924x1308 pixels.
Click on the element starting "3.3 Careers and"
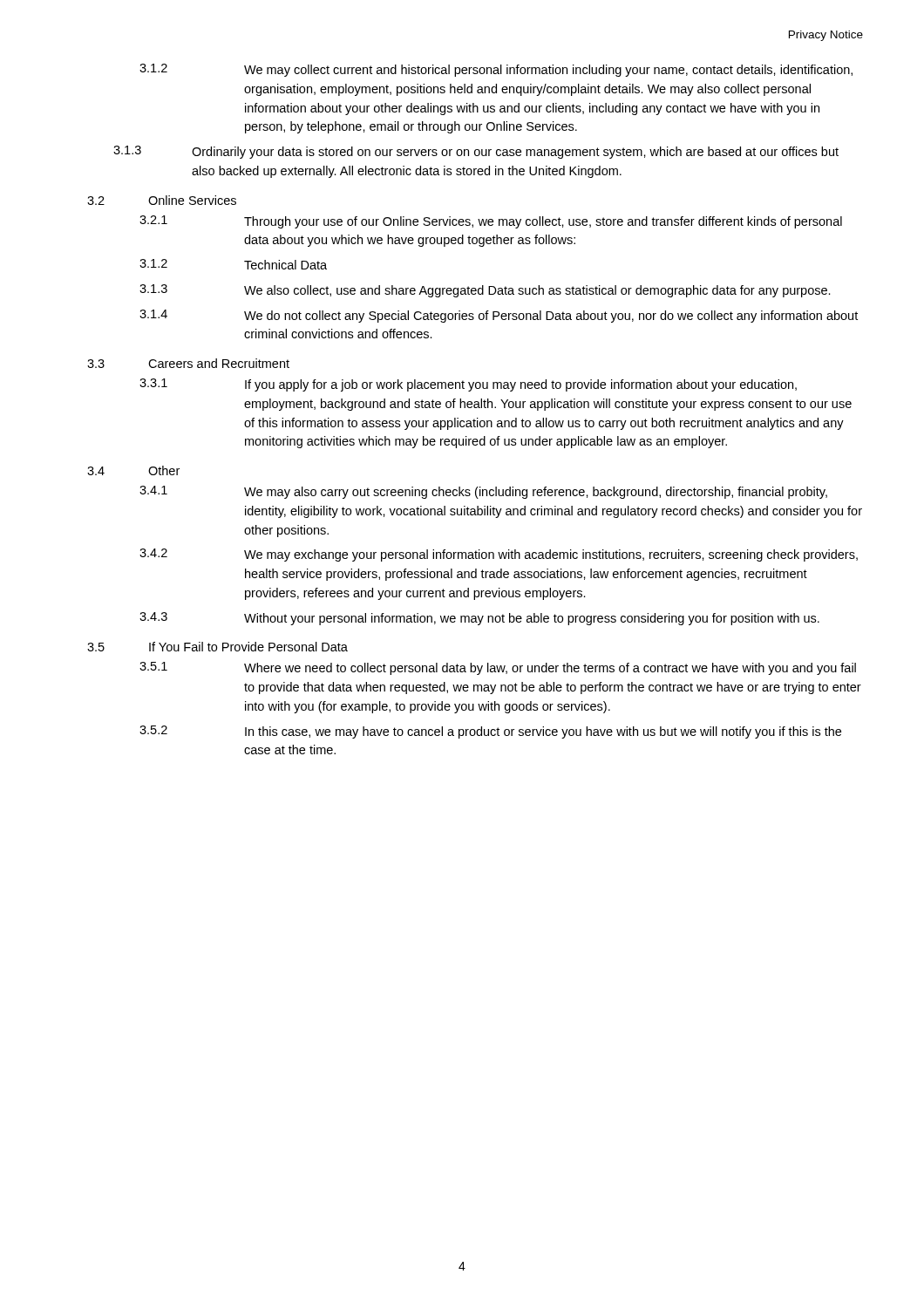coord(188,363)
